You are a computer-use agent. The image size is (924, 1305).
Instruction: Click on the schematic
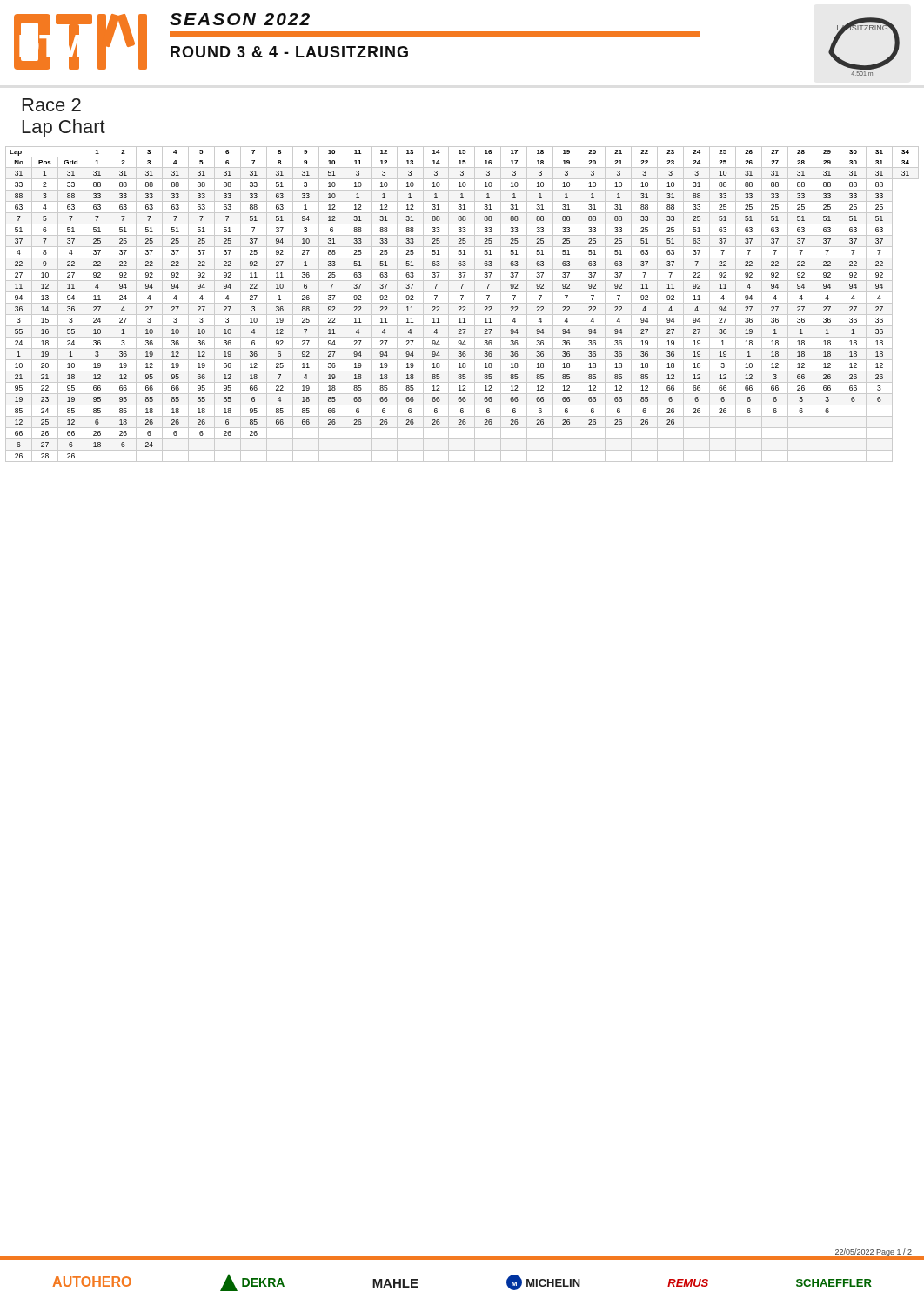pyautogui.click(x=862, y=43)
